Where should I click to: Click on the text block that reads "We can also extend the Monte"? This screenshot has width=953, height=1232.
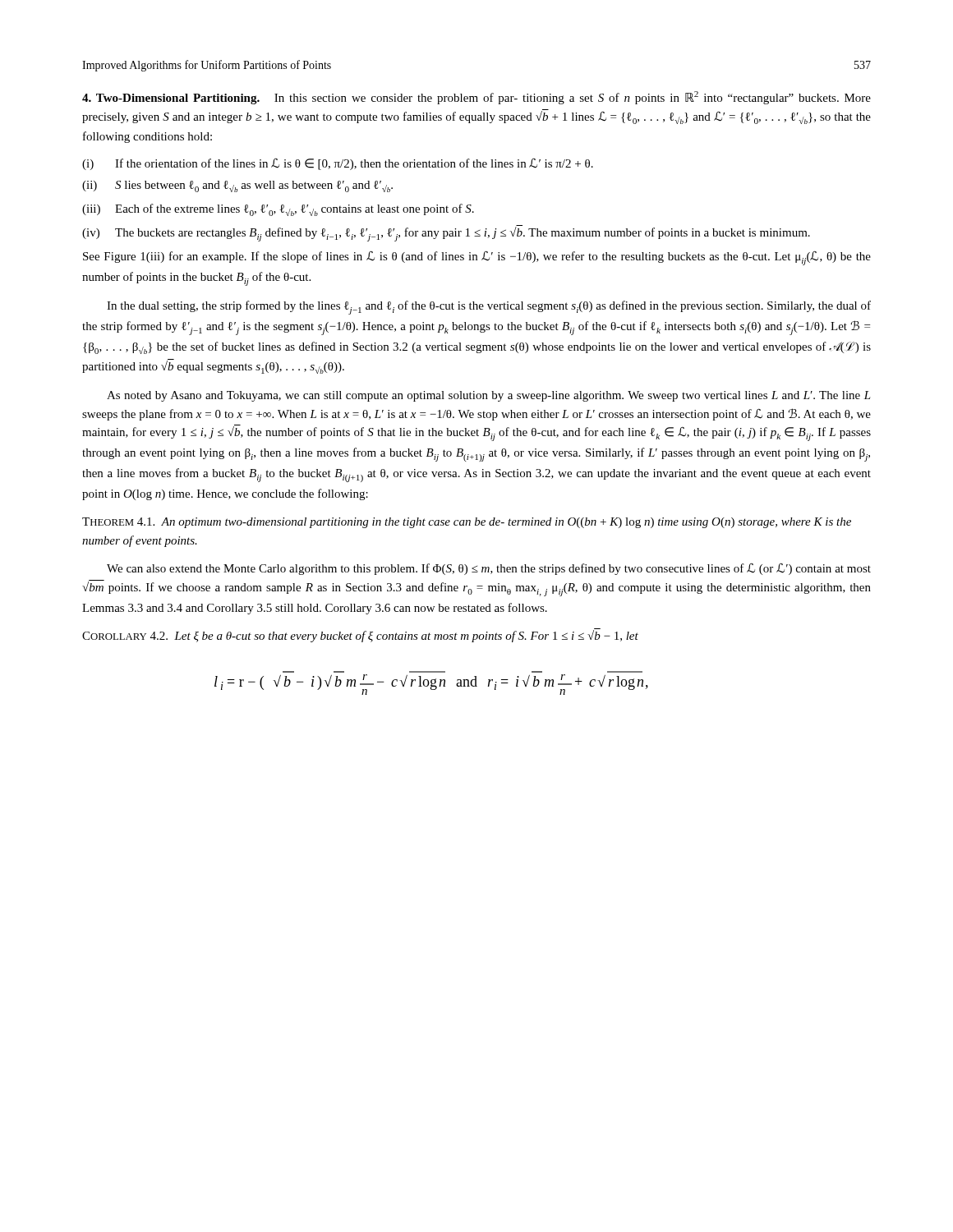click(476, 588)
